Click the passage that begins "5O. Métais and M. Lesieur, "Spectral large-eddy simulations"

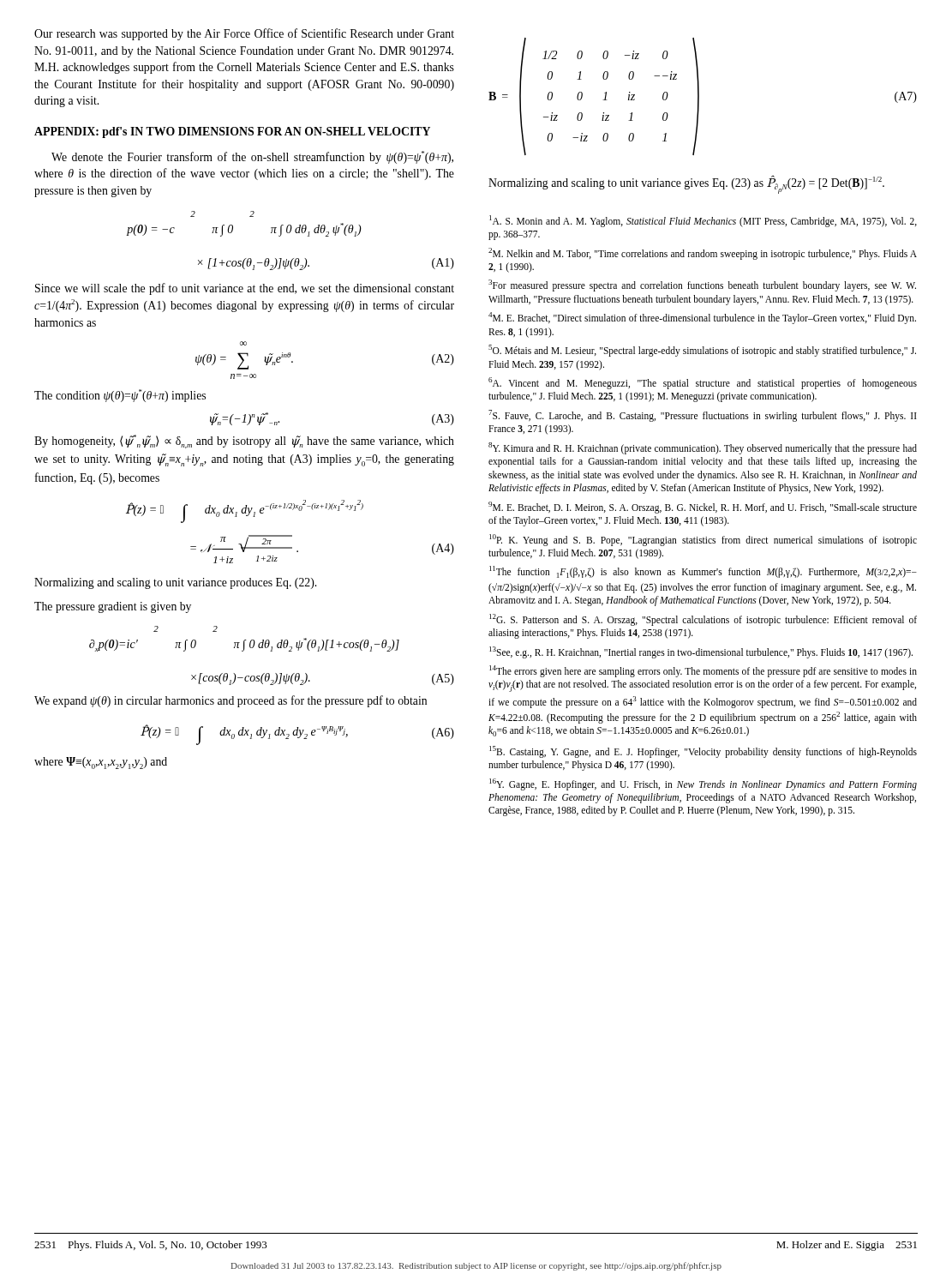coord(703,356)
